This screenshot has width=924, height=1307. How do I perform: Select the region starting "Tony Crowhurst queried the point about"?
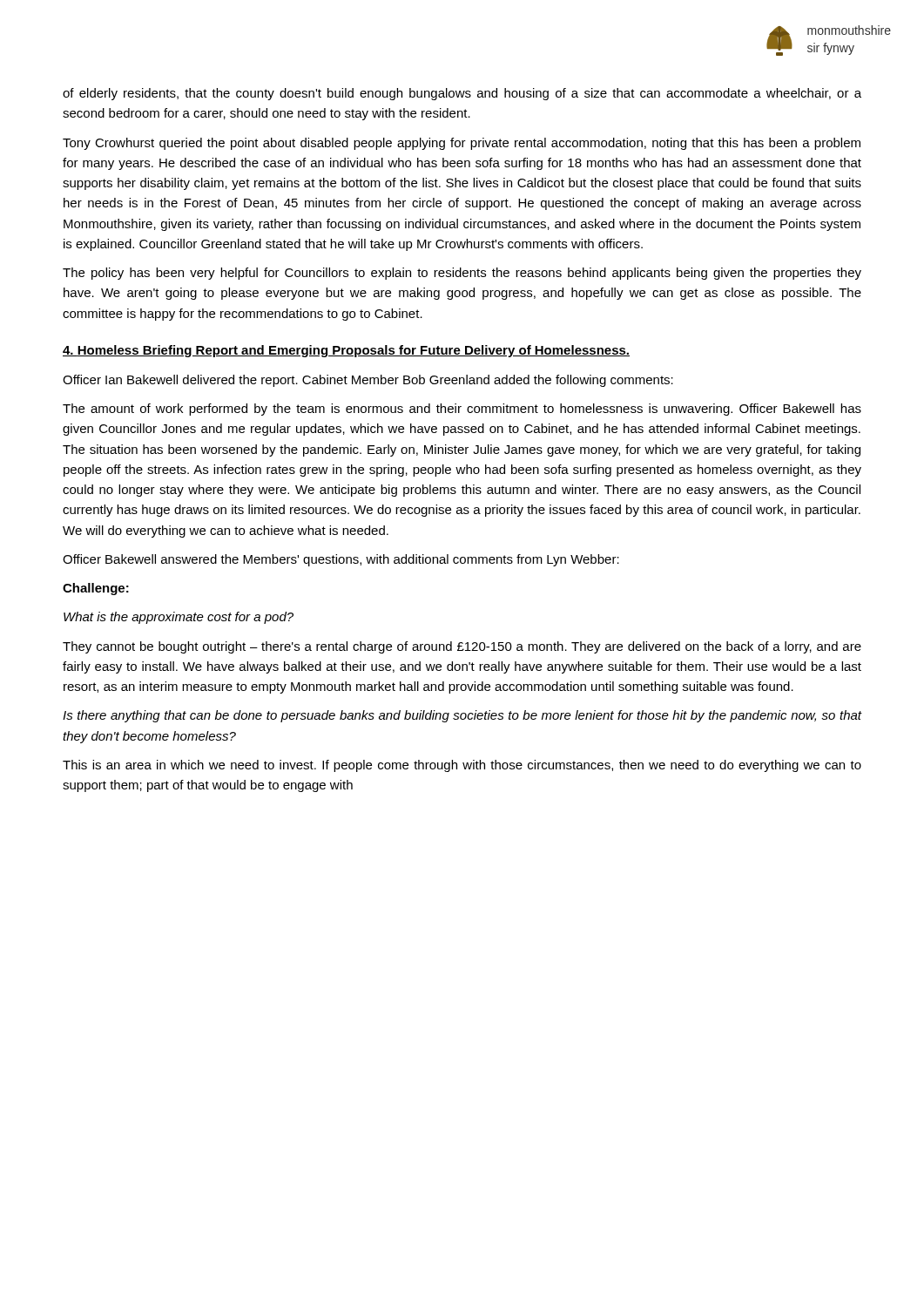[462, 193]
